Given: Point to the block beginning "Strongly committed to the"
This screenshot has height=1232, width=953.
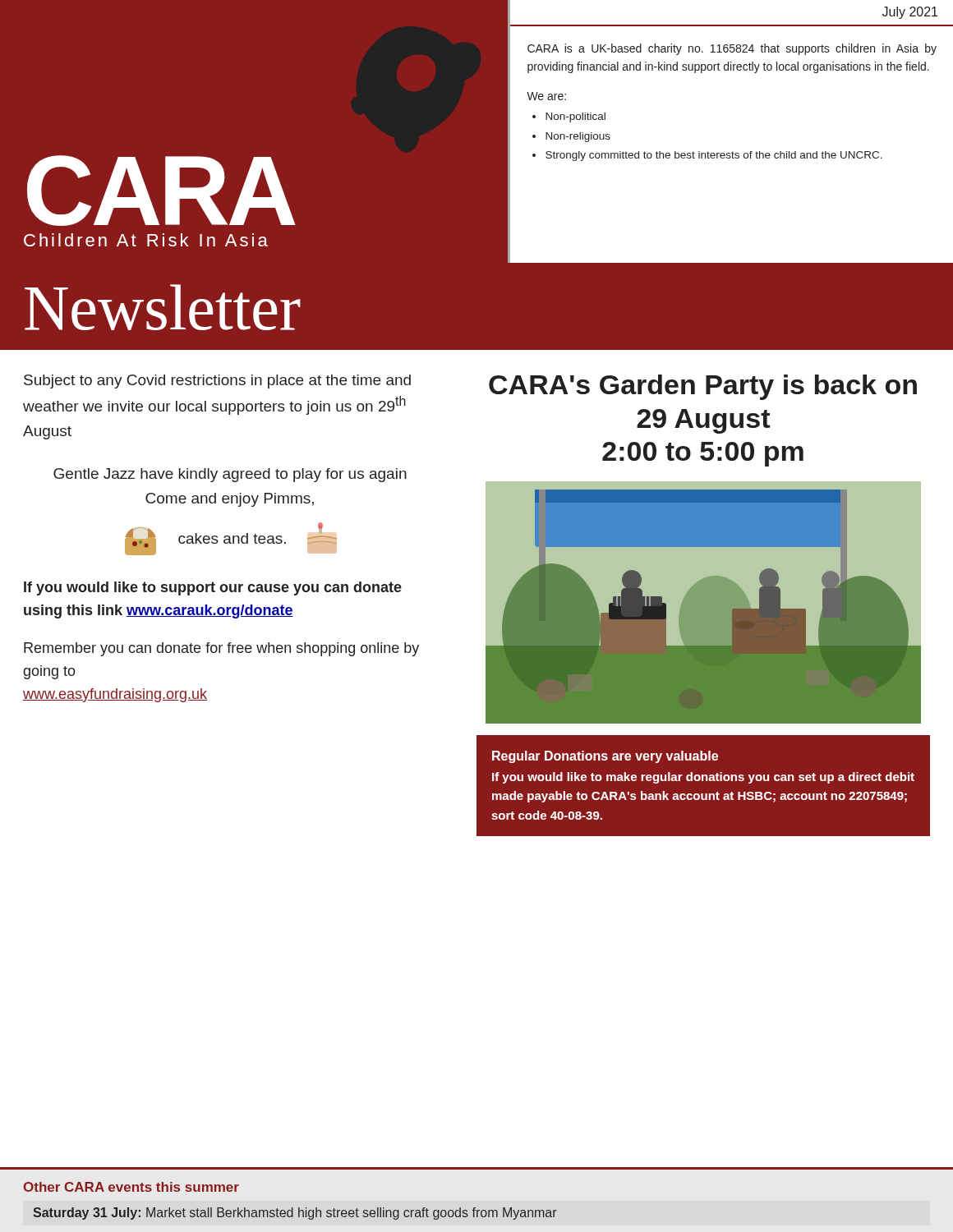Looking at the screenshot, I should (714, 155).
